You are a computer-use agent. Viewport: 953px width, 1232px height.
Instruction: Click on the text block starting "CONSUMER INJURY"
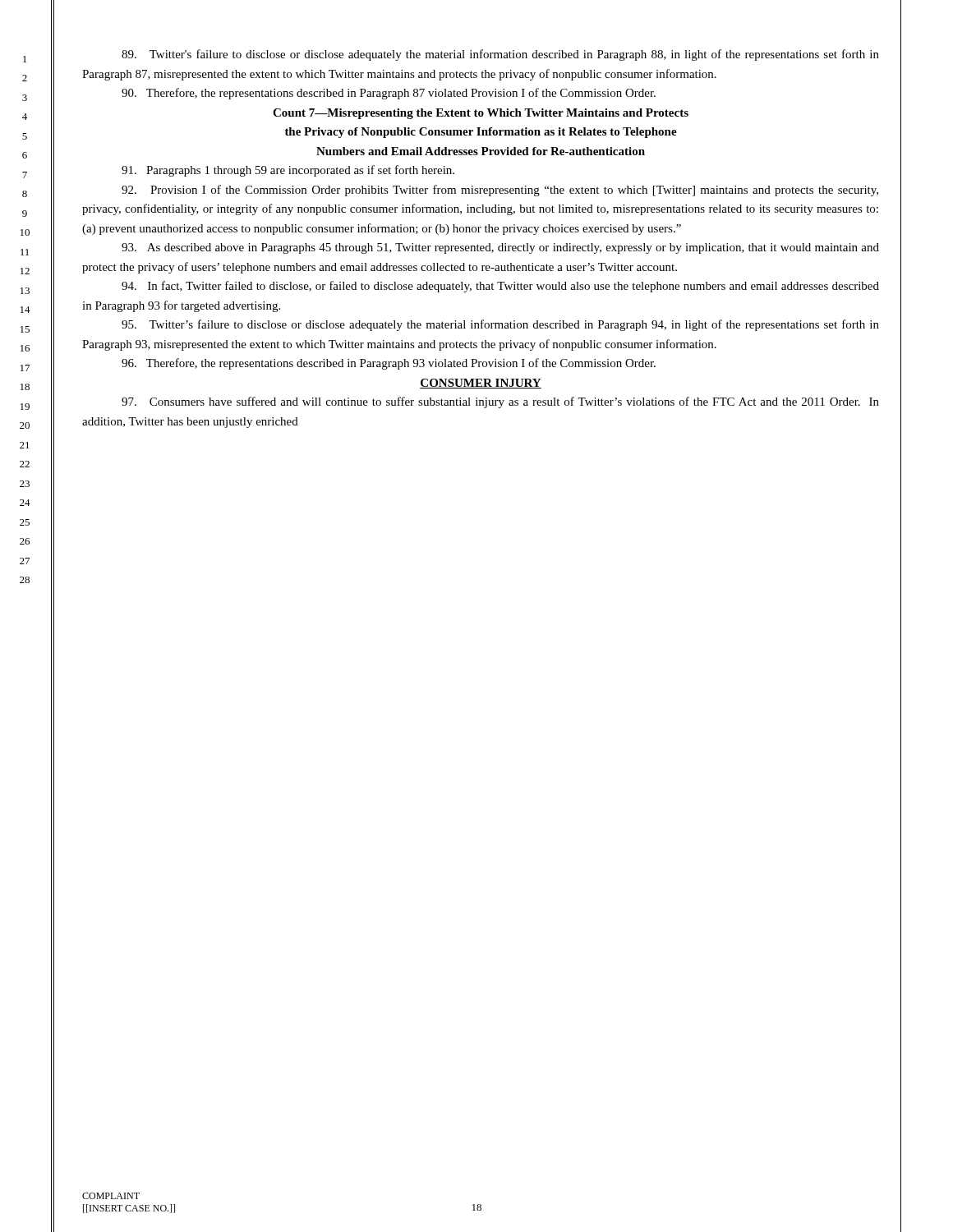pos(481,382)
